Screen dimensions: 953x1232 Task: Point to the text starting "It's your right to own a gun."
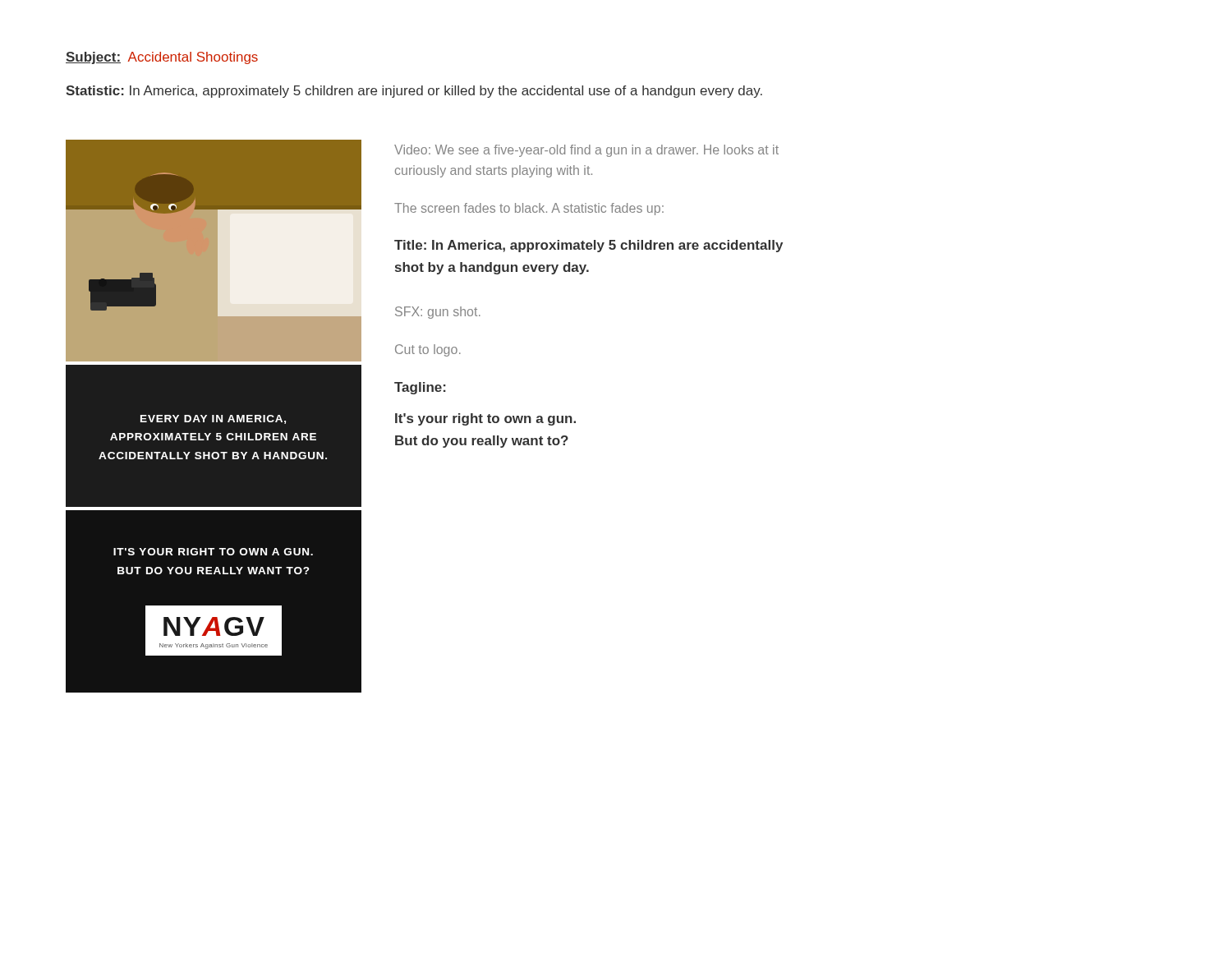click(x=485, y=430)
